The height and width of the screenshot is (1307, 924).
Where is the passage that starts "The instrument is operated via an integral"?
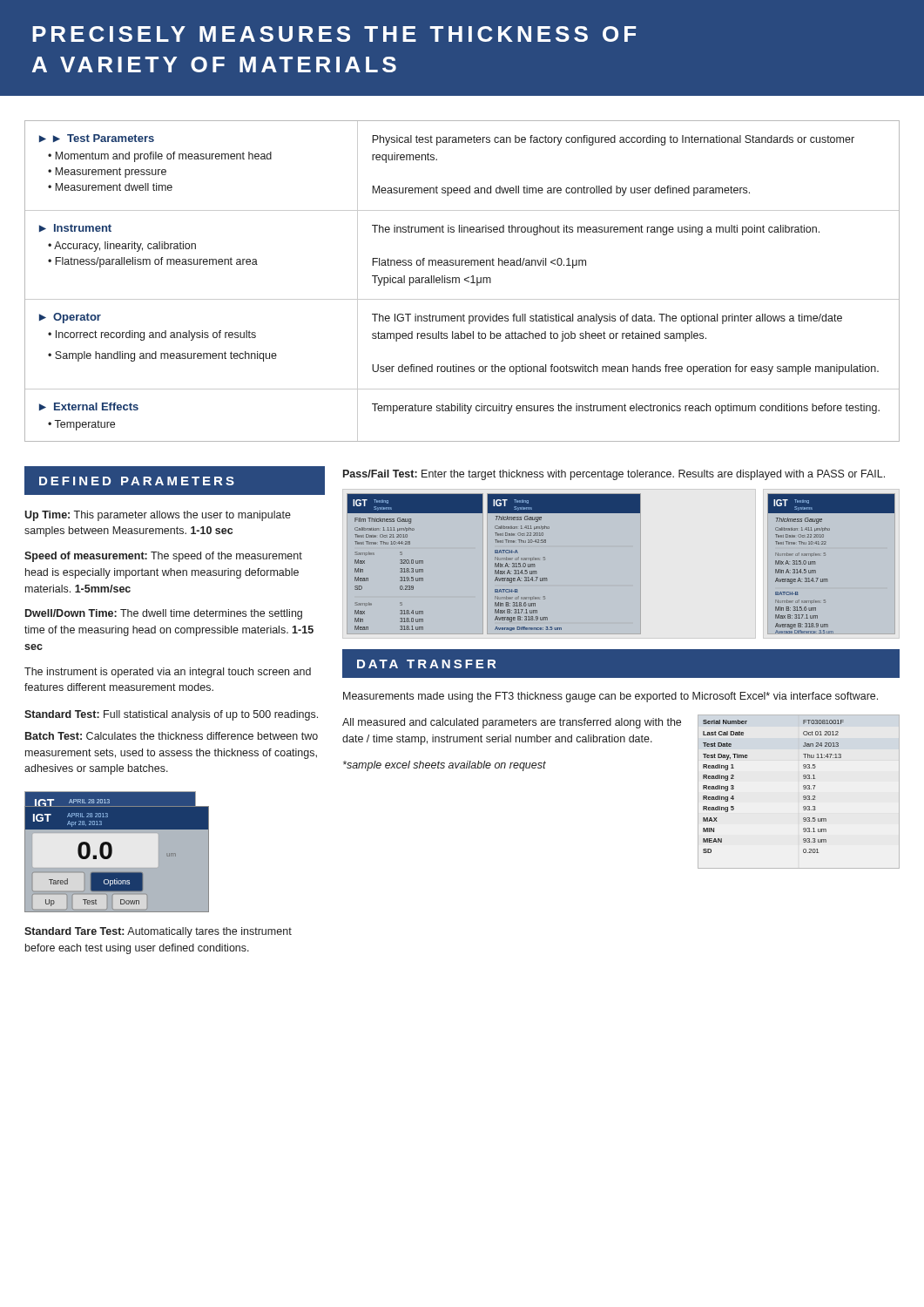point(168,680)
